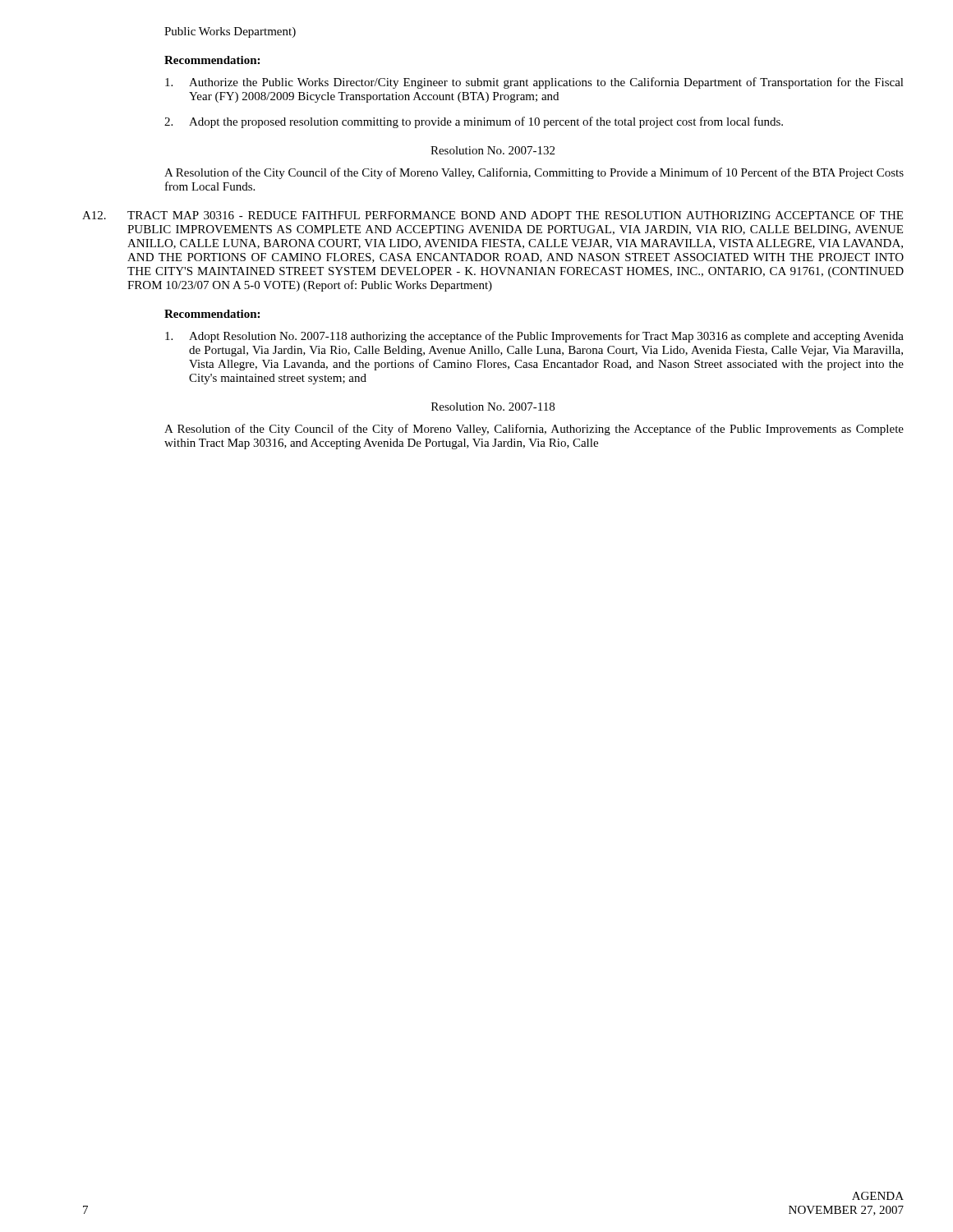Select the list item that reads "Adopt Resolution No. 2007-118 authorizing the acceptance of"

tap(534, 357)
